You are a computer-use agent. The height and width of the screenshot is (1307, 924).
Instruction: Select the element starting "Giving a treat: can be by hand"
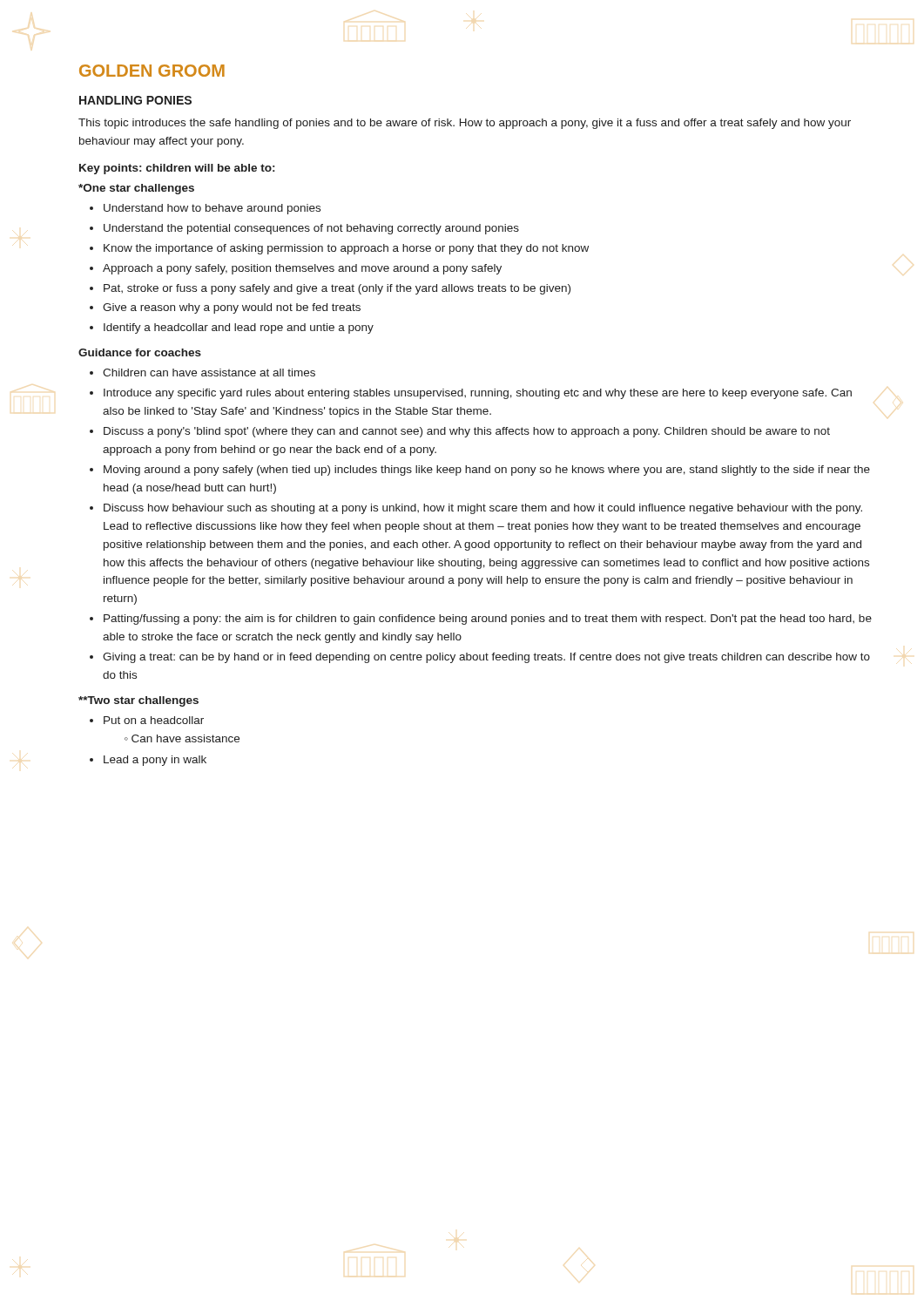[475, 667]
